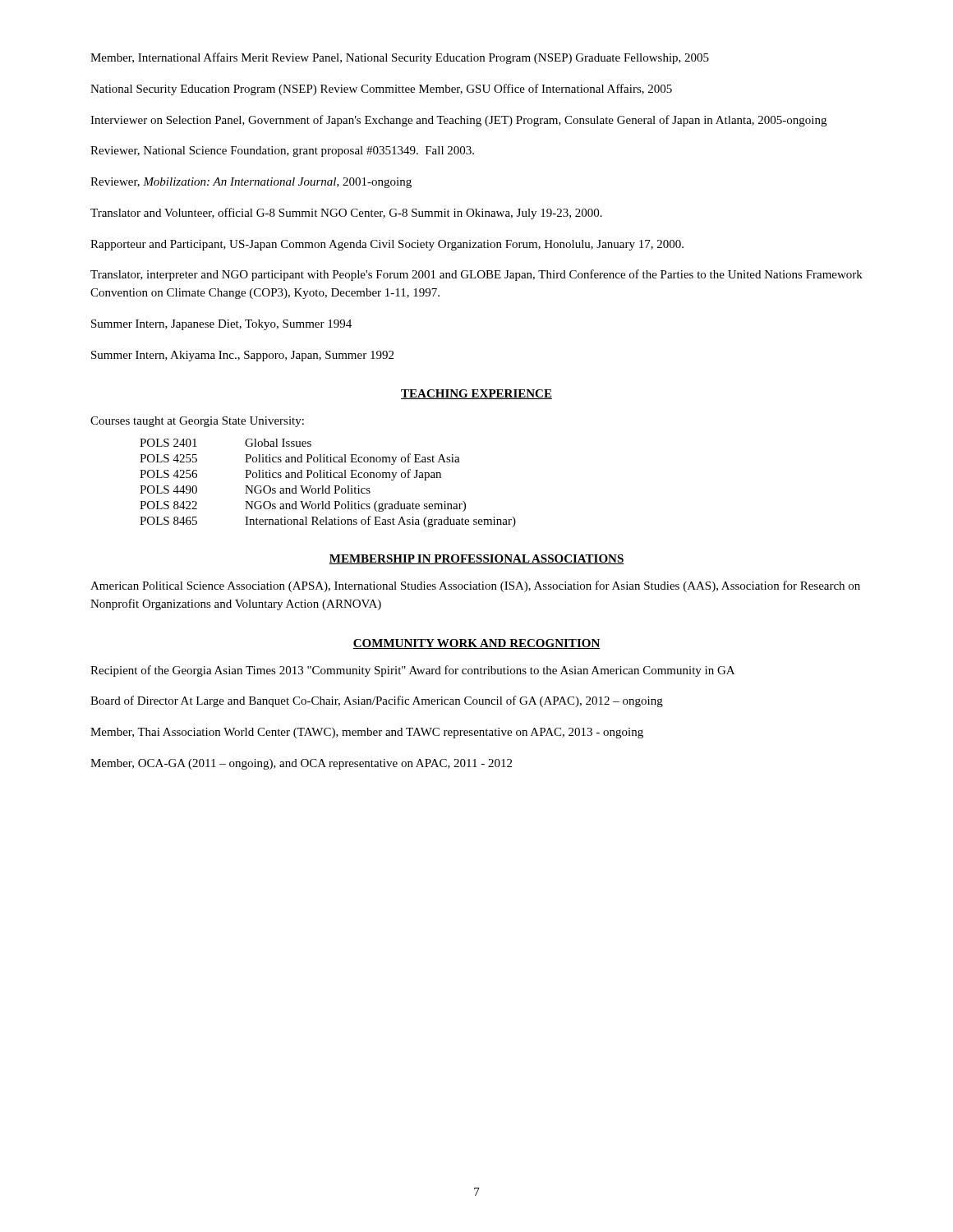
Task: Locate the block of text that opens with "Translator and Volunteer,"
Action: click(347, 213)
